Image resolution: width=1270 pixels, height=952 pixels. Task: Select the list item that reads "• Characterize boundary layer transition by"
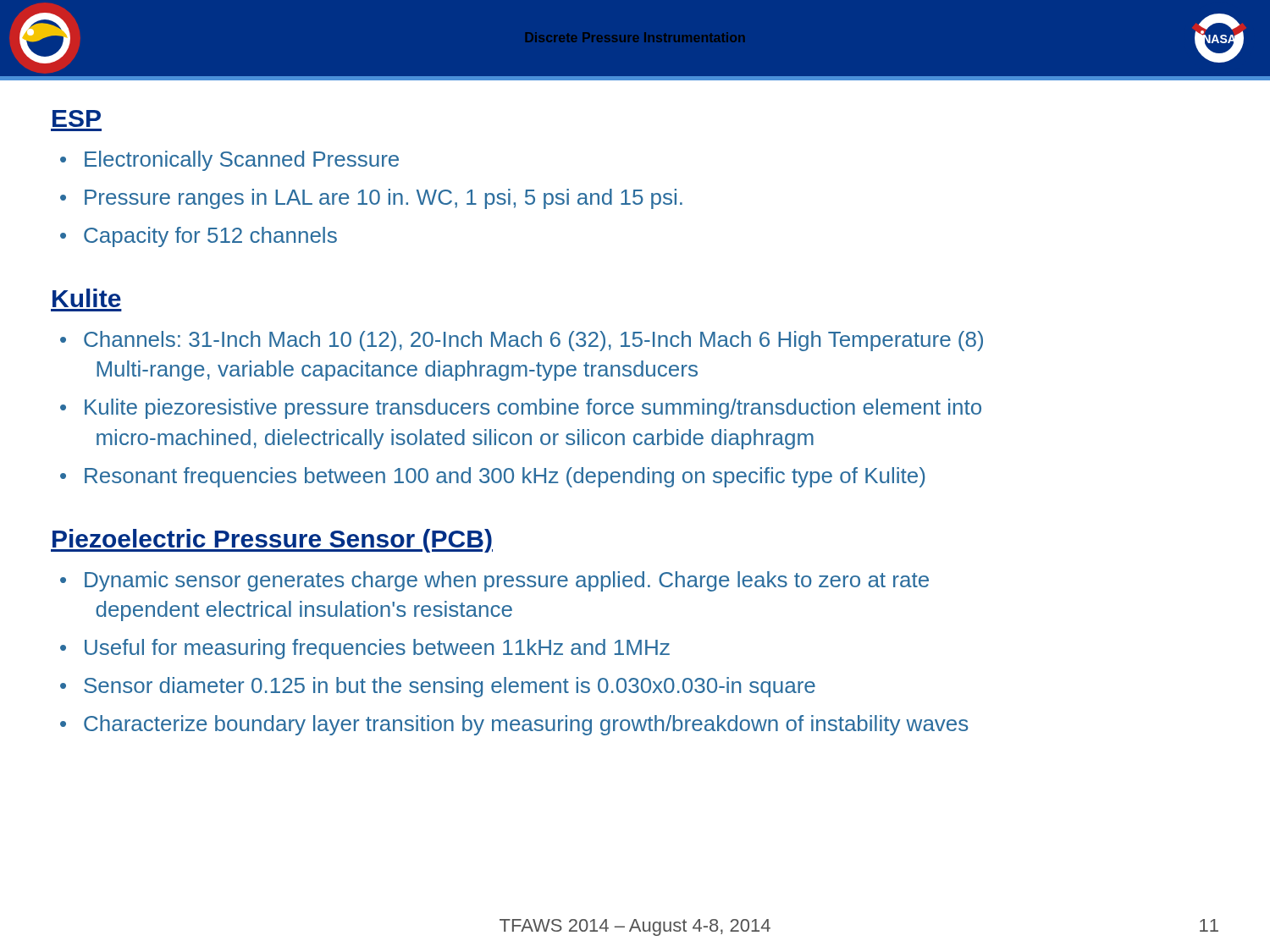click(x=514, y=724)
